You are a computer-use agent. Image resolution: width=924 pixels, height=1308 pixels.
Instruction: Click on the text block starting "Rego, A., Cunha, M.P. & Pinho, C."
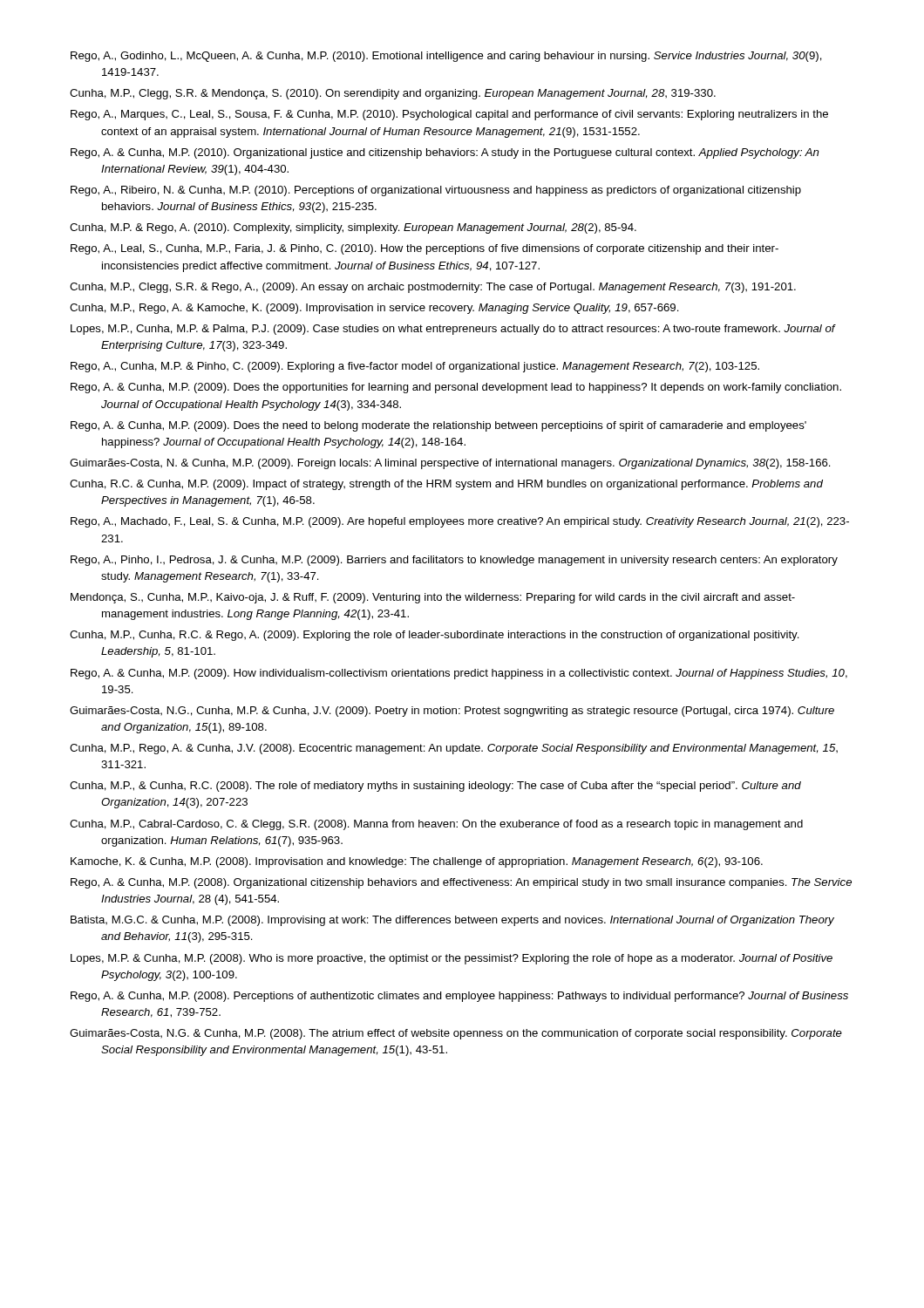415,366
